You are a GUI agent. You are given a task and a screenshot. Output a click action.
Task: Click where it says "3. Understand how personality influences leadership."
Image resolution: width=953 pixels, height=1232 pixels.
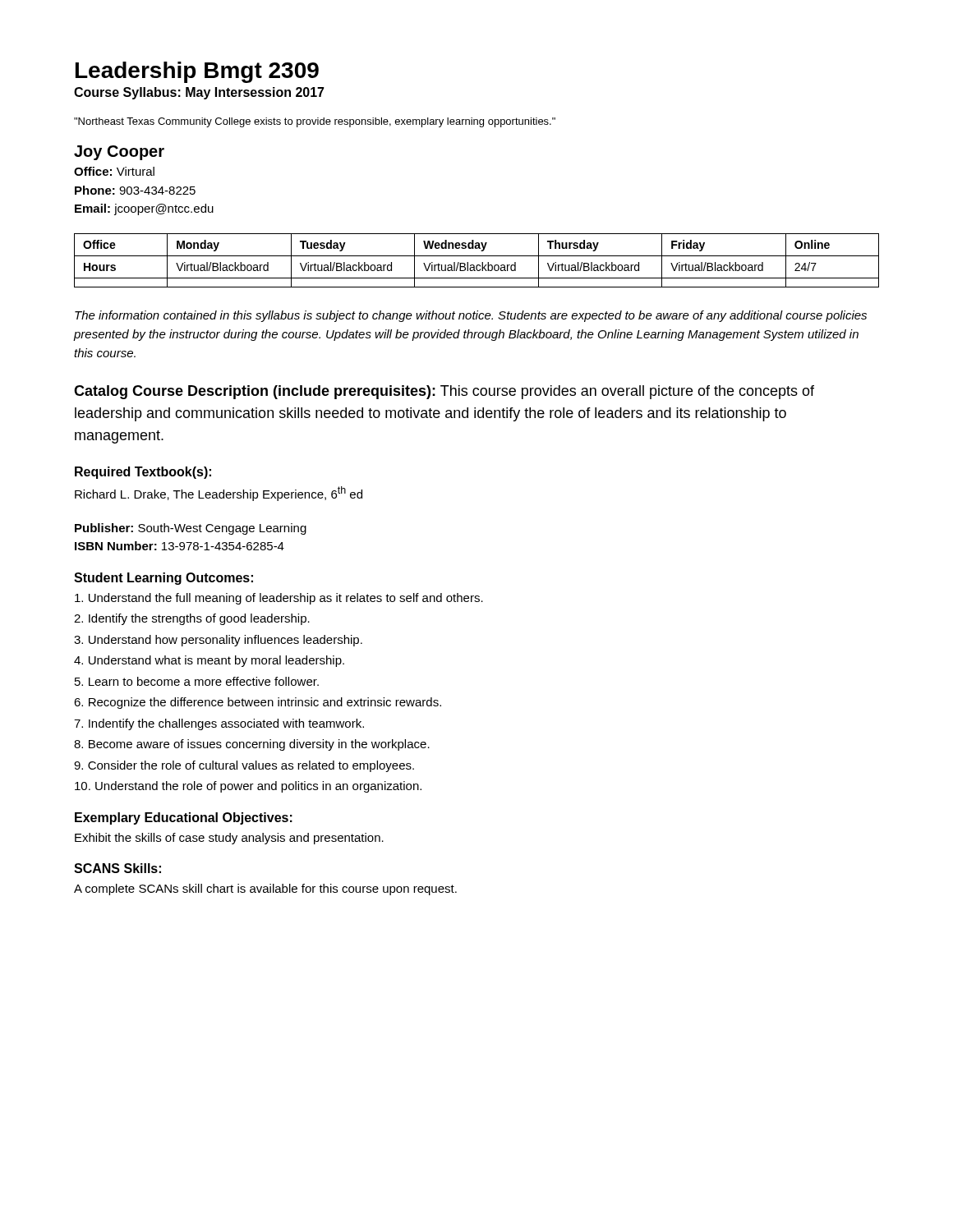click(x=218, y=639)
